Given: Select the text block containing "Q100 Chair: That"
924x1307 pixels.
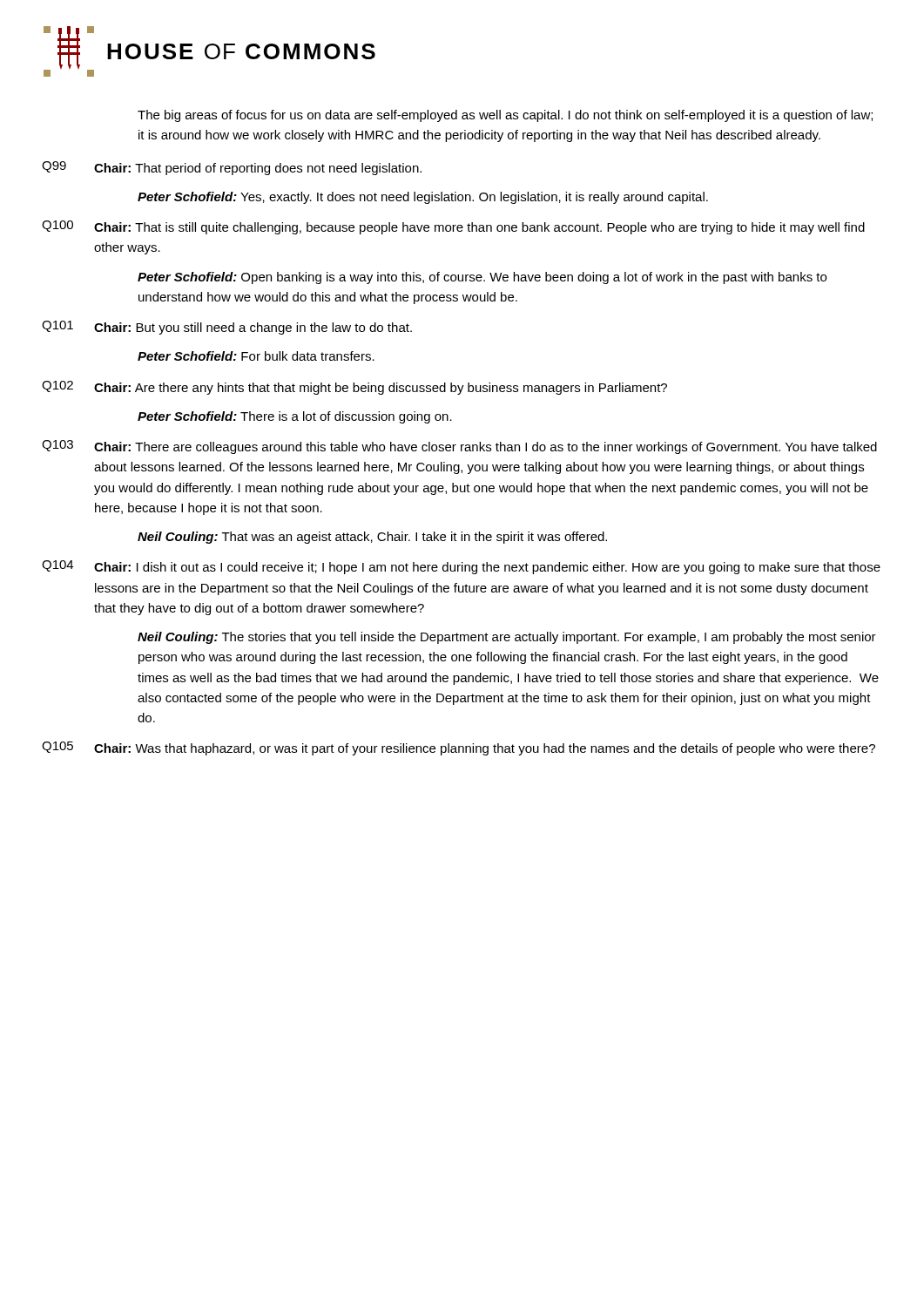Looking at the screenshot, I should tap(453, 227).
